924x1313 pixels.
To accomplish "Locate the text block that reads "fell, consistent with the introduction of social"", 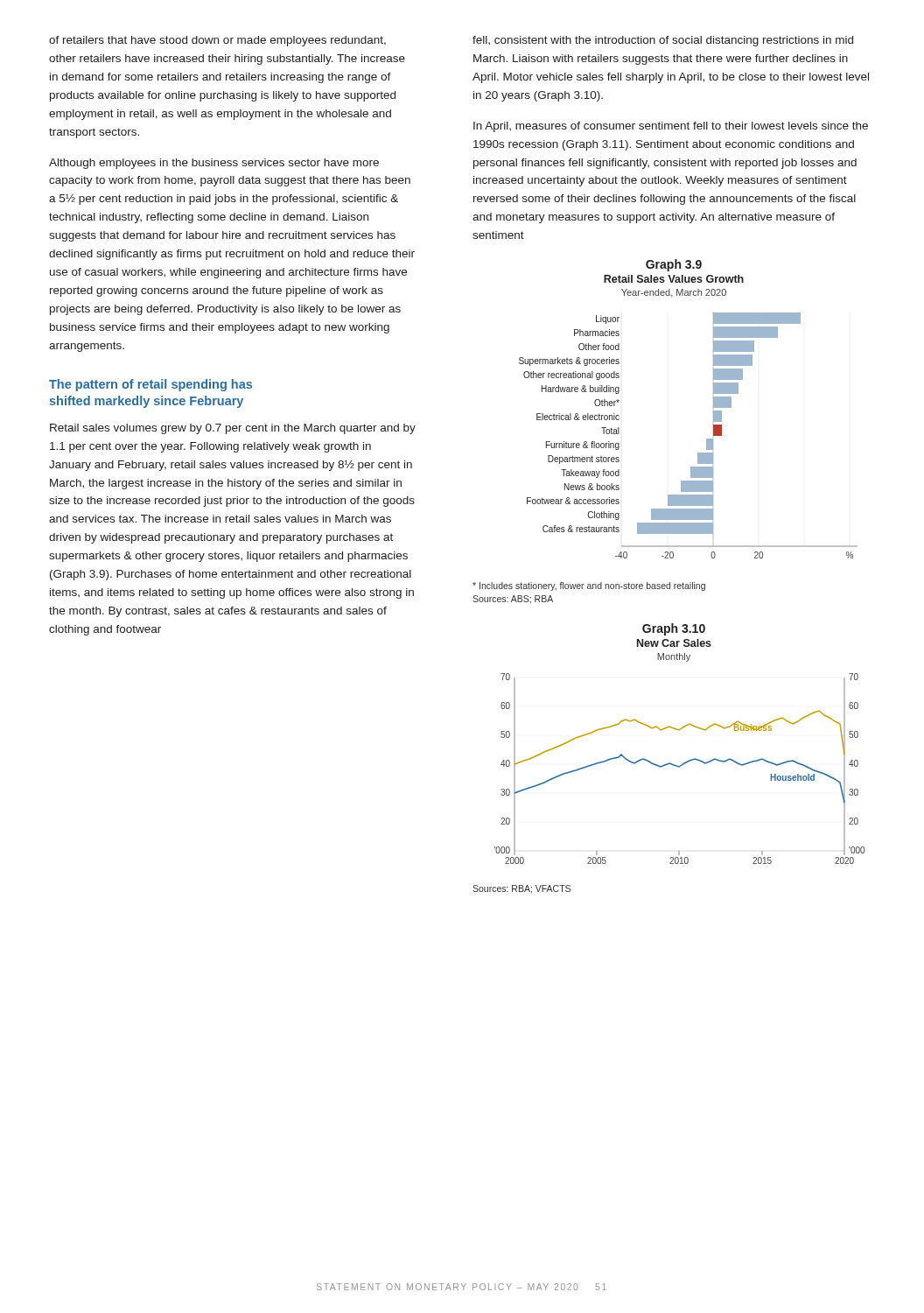I will tap(671, 67).
